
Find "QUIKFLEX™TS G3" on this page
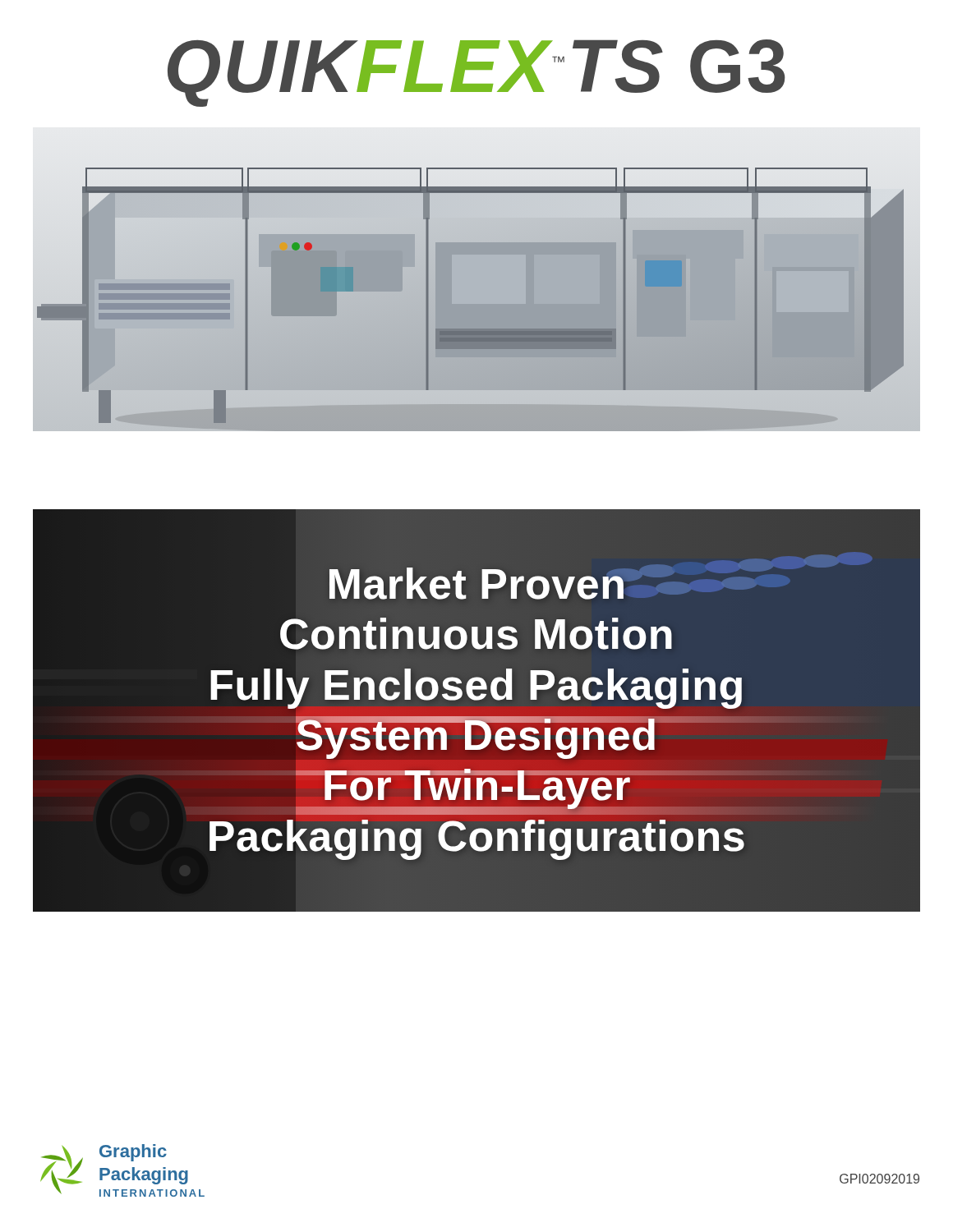476,67
